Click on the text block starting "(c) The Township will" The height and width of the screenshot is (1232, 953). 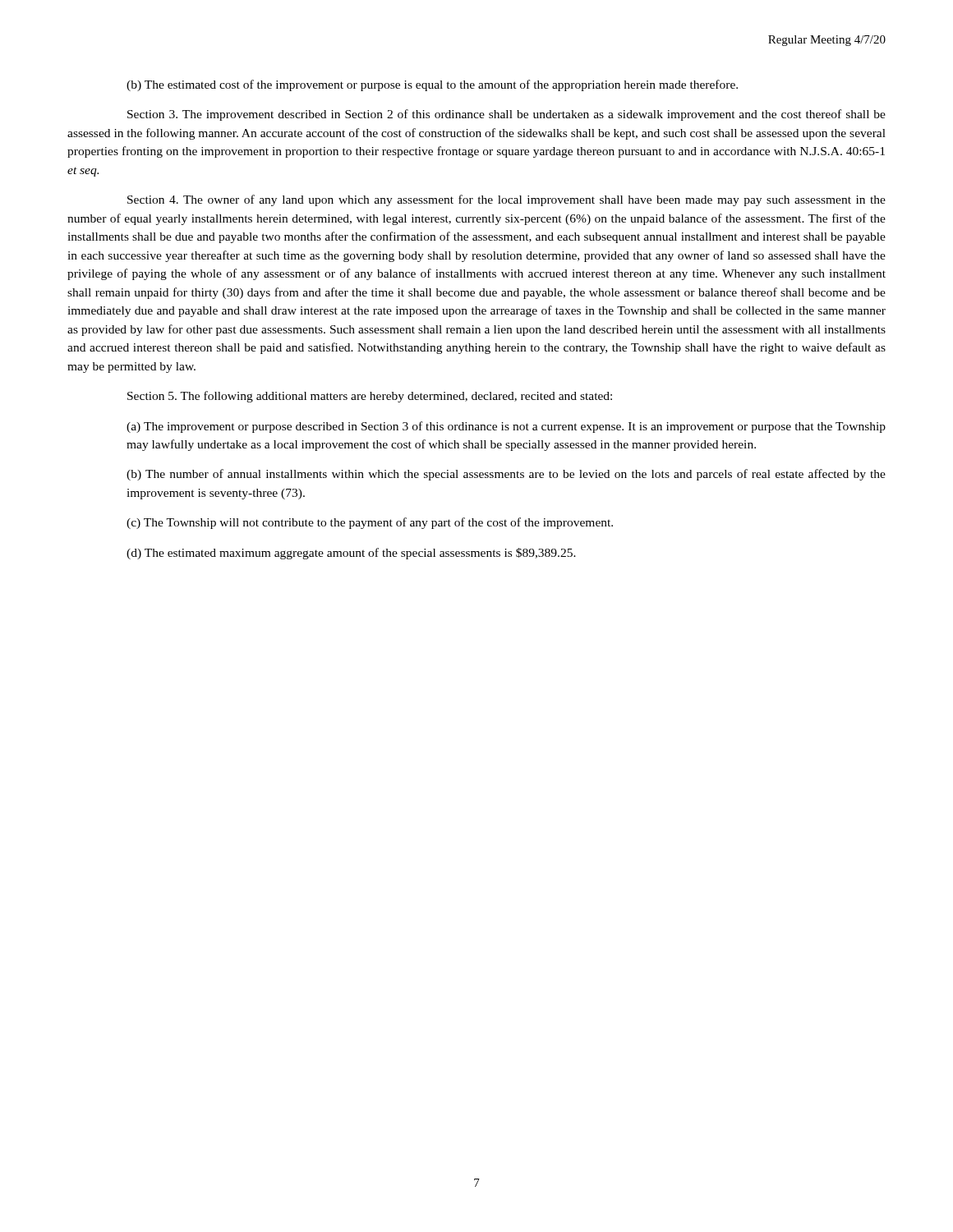point(476,523)
